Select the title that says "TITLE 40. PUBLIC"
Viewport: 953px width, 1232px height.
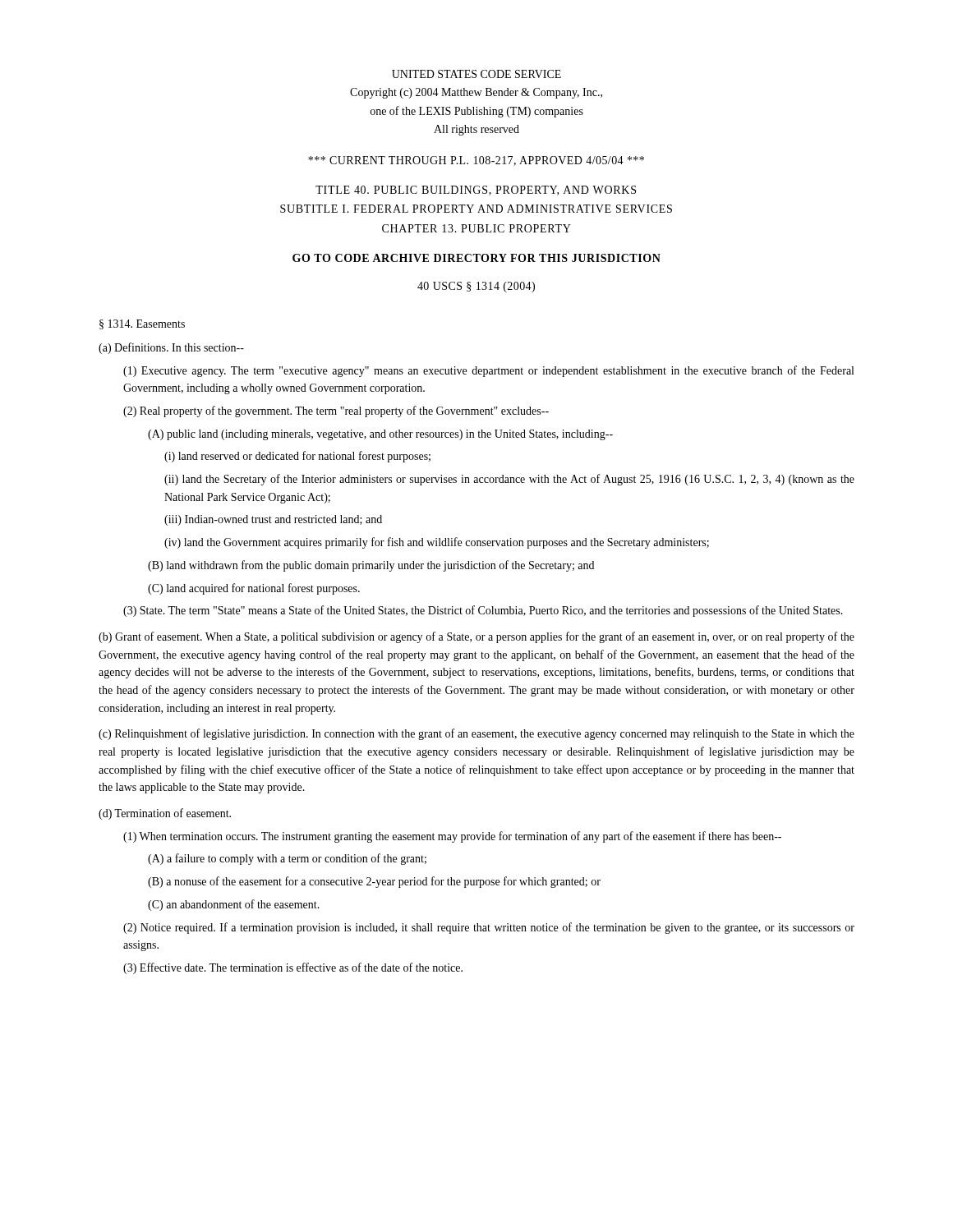pyautogui.click(x=476, y=209)
